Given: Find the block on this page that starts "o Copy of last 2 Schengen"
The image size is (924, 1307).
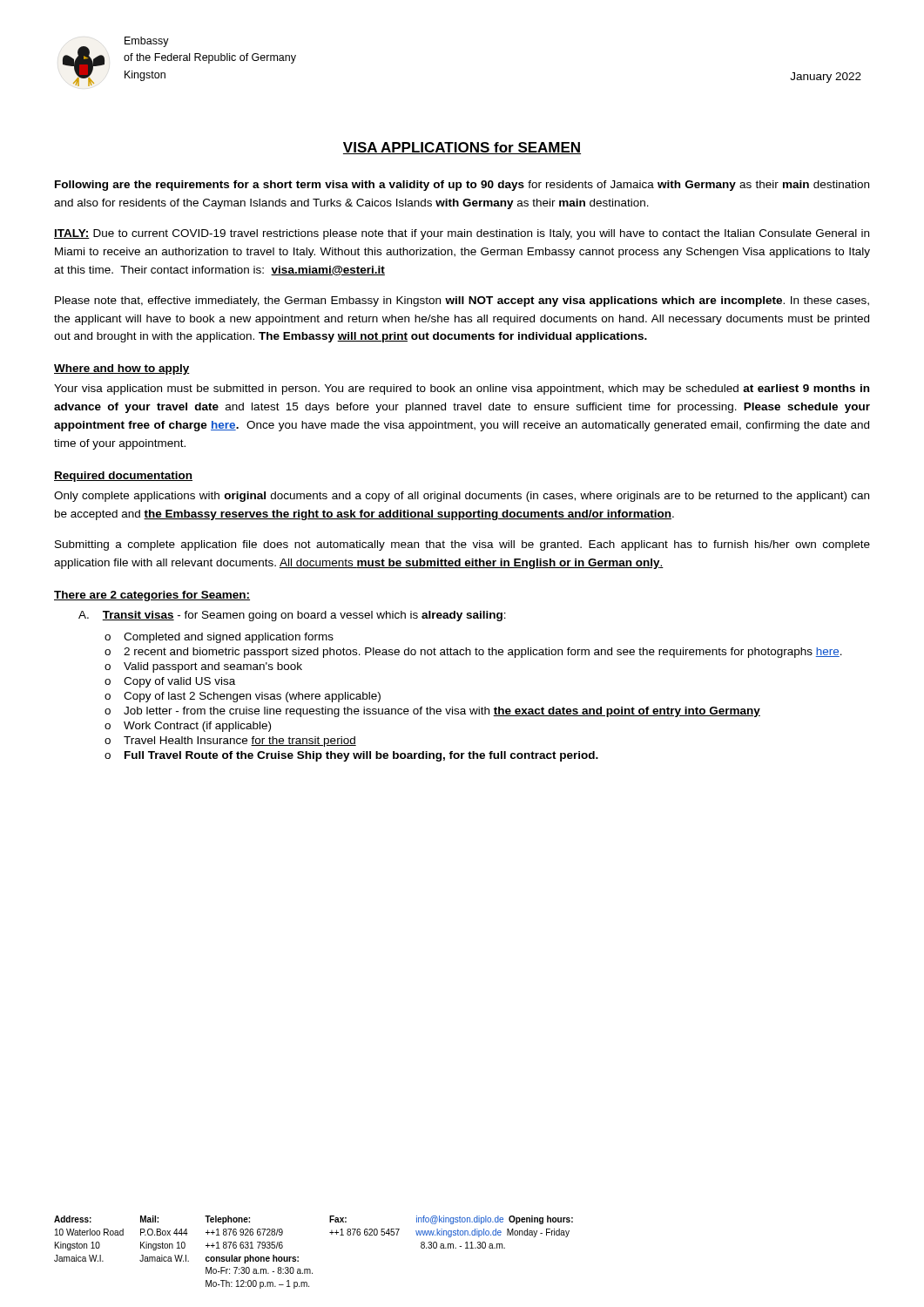Looking at the screenshot, I should 243,695.
